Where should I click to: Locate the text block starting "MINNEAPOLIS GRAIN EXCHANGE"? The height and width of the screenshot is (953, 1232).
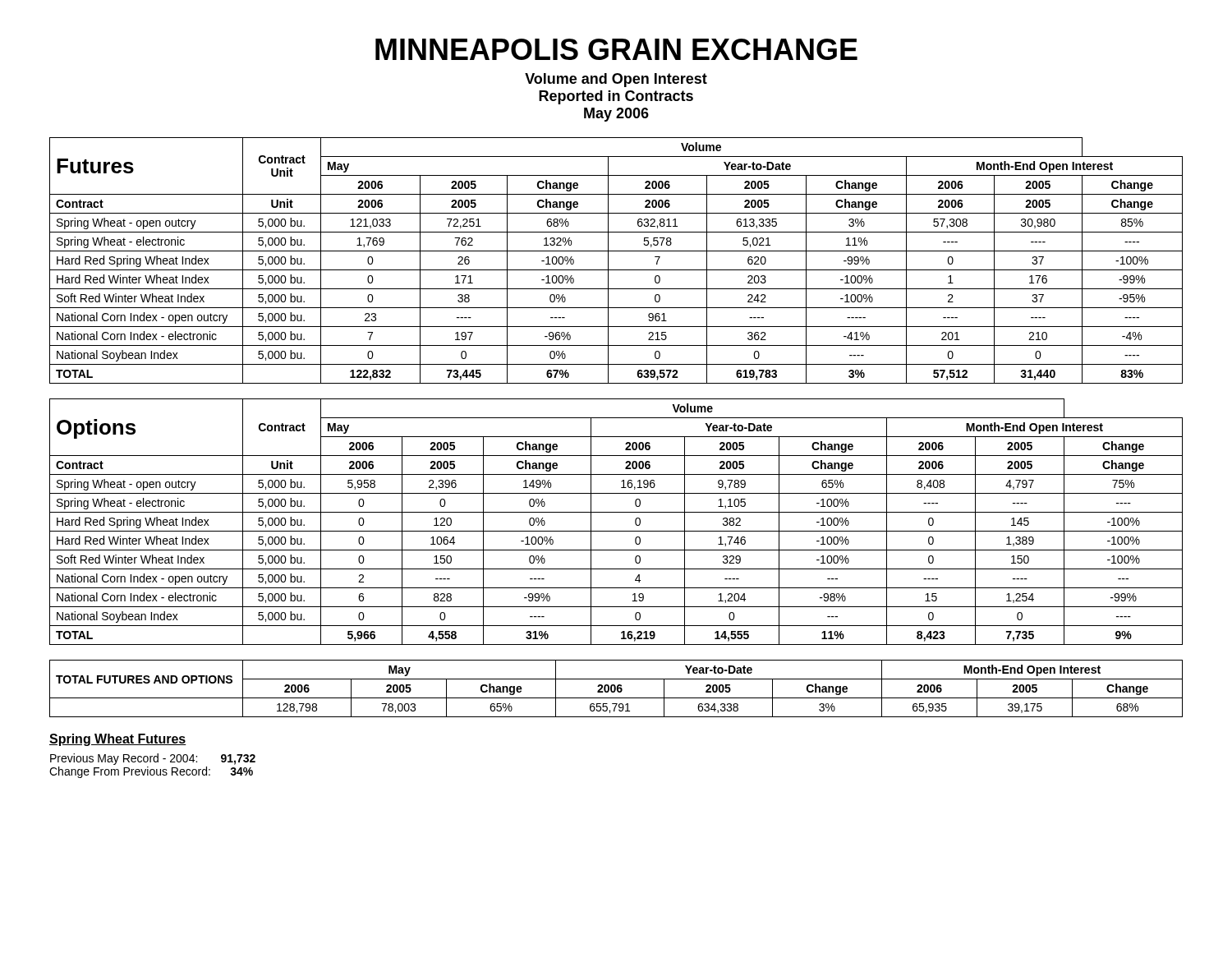point(616,50)
